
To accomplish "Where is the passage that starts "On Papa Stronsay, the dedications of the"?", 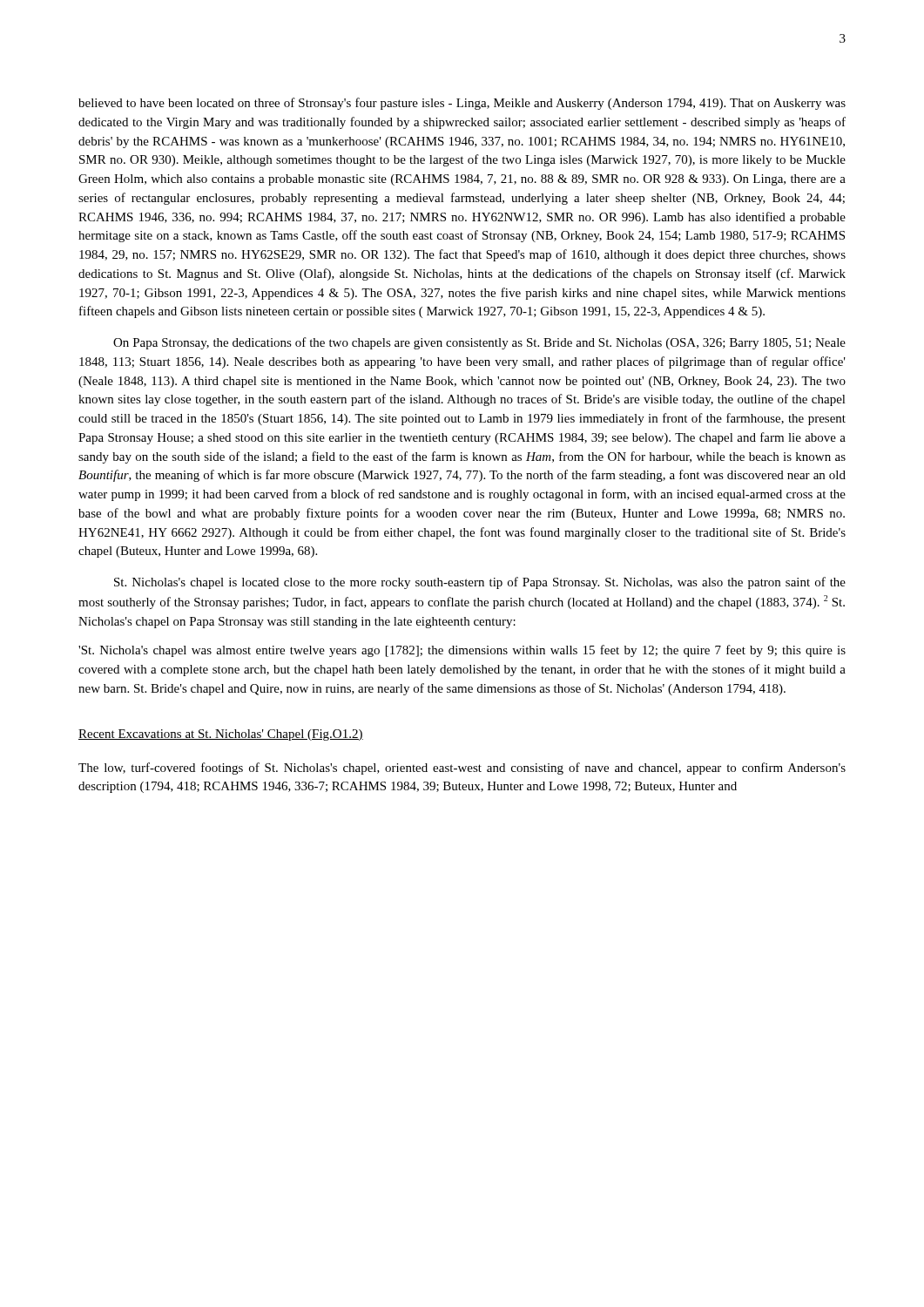I will [x=462, y=447].
